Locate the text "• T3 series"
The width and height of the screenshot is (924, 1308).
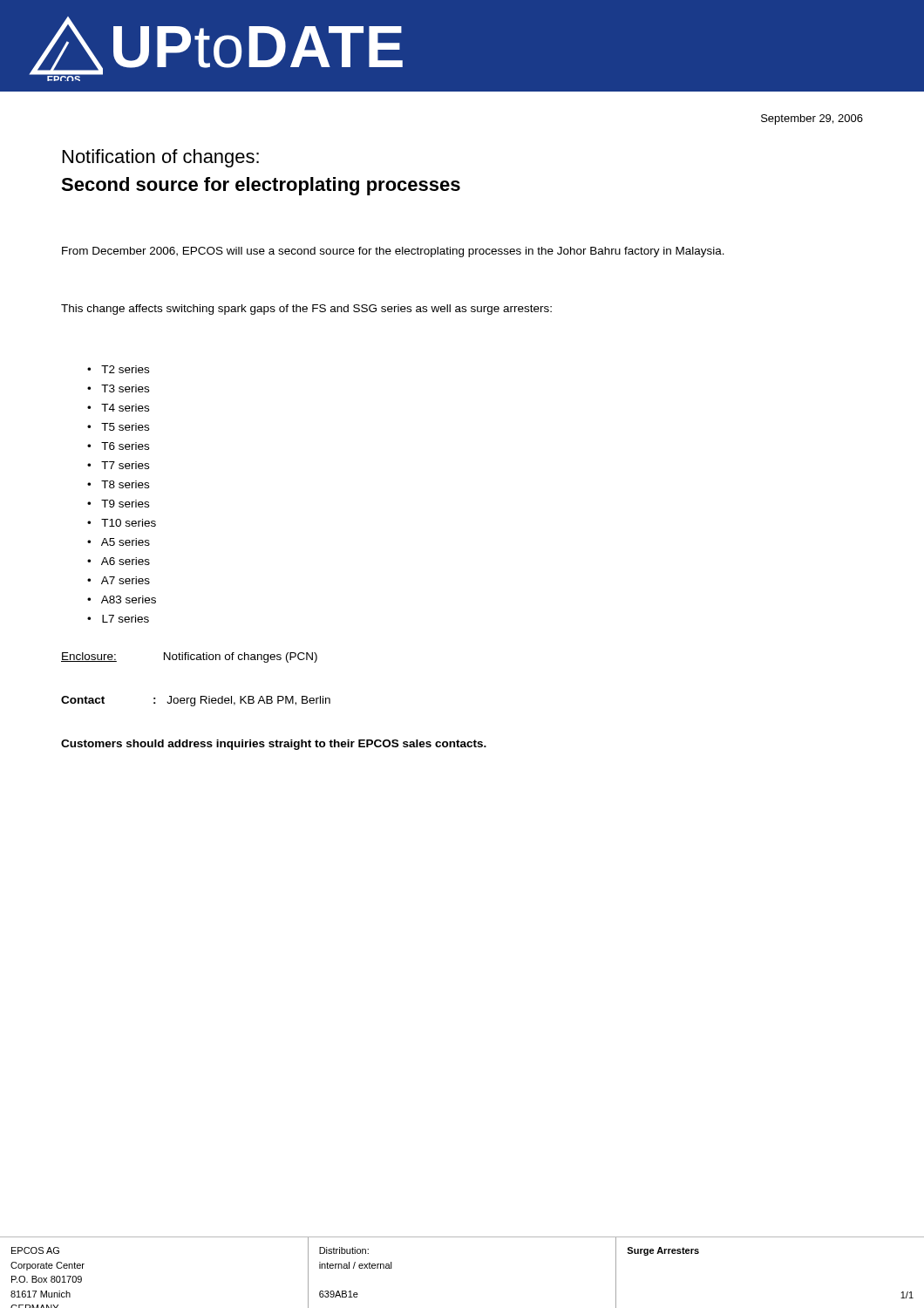pyautogui.click(x=118, y=388)
